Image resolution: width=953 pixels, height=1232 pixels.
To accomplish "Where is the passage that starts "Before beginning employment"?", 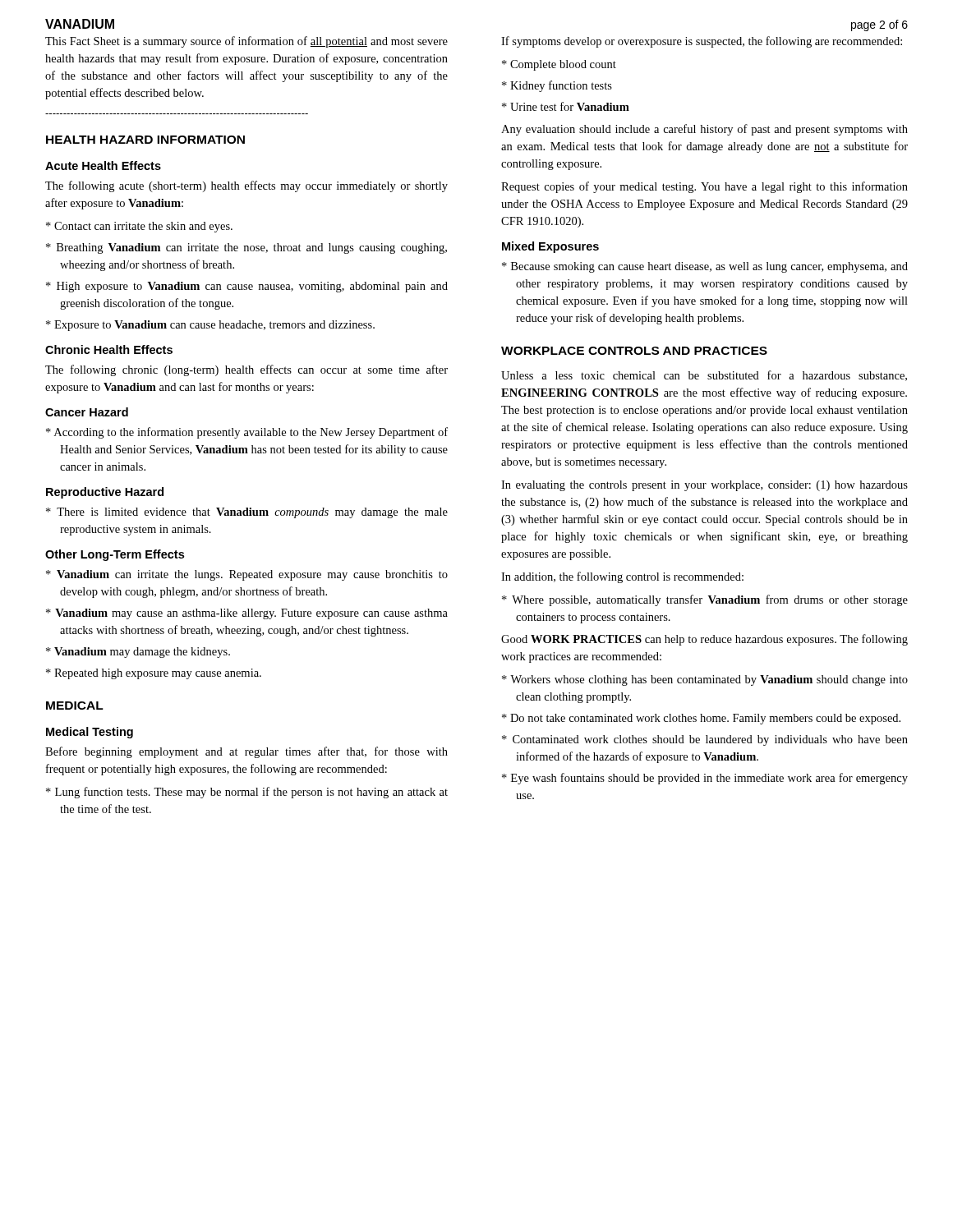I will click(246, 760).
